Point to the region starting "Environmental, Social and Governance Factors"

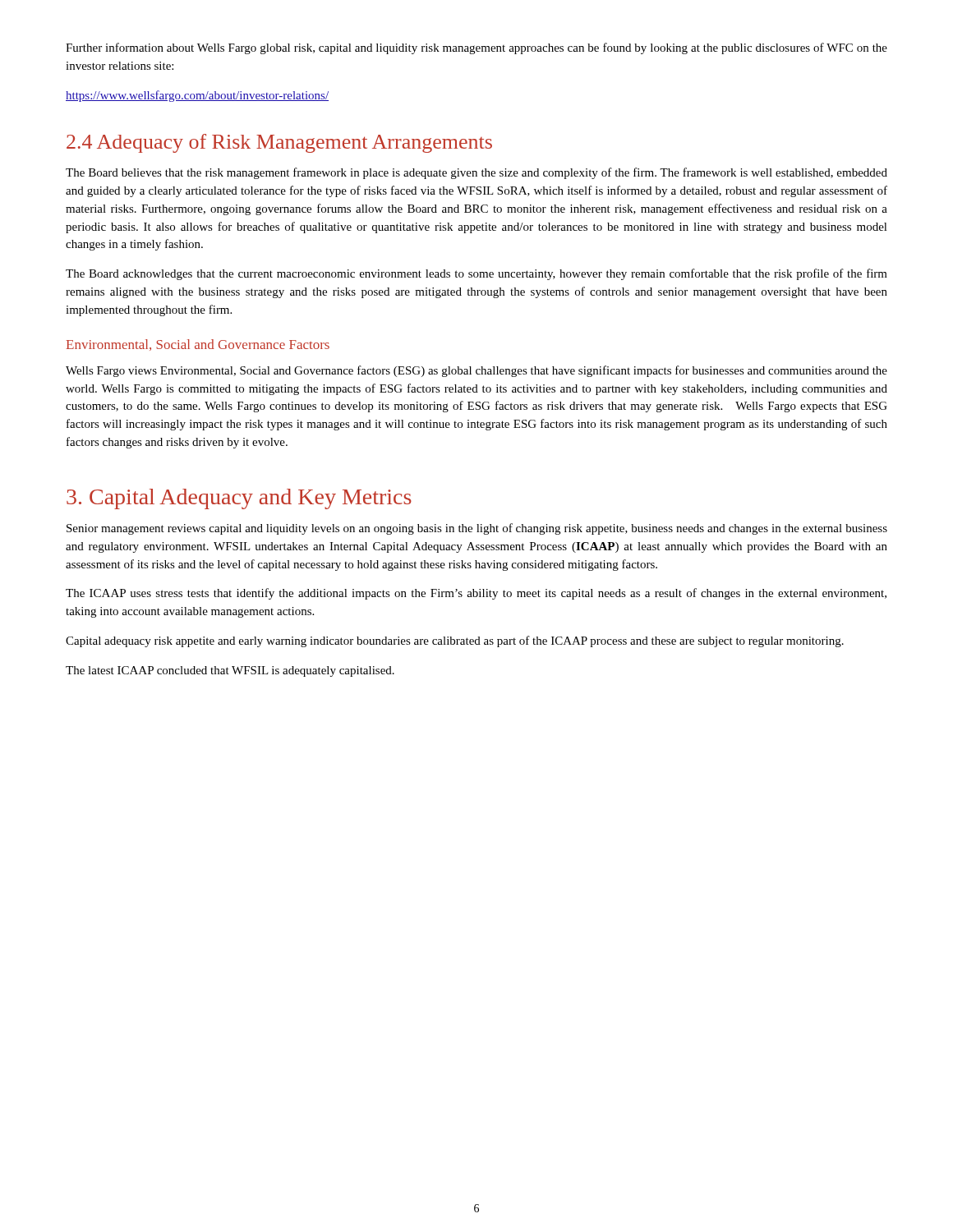pyautogui.click(x=198, y=345)
